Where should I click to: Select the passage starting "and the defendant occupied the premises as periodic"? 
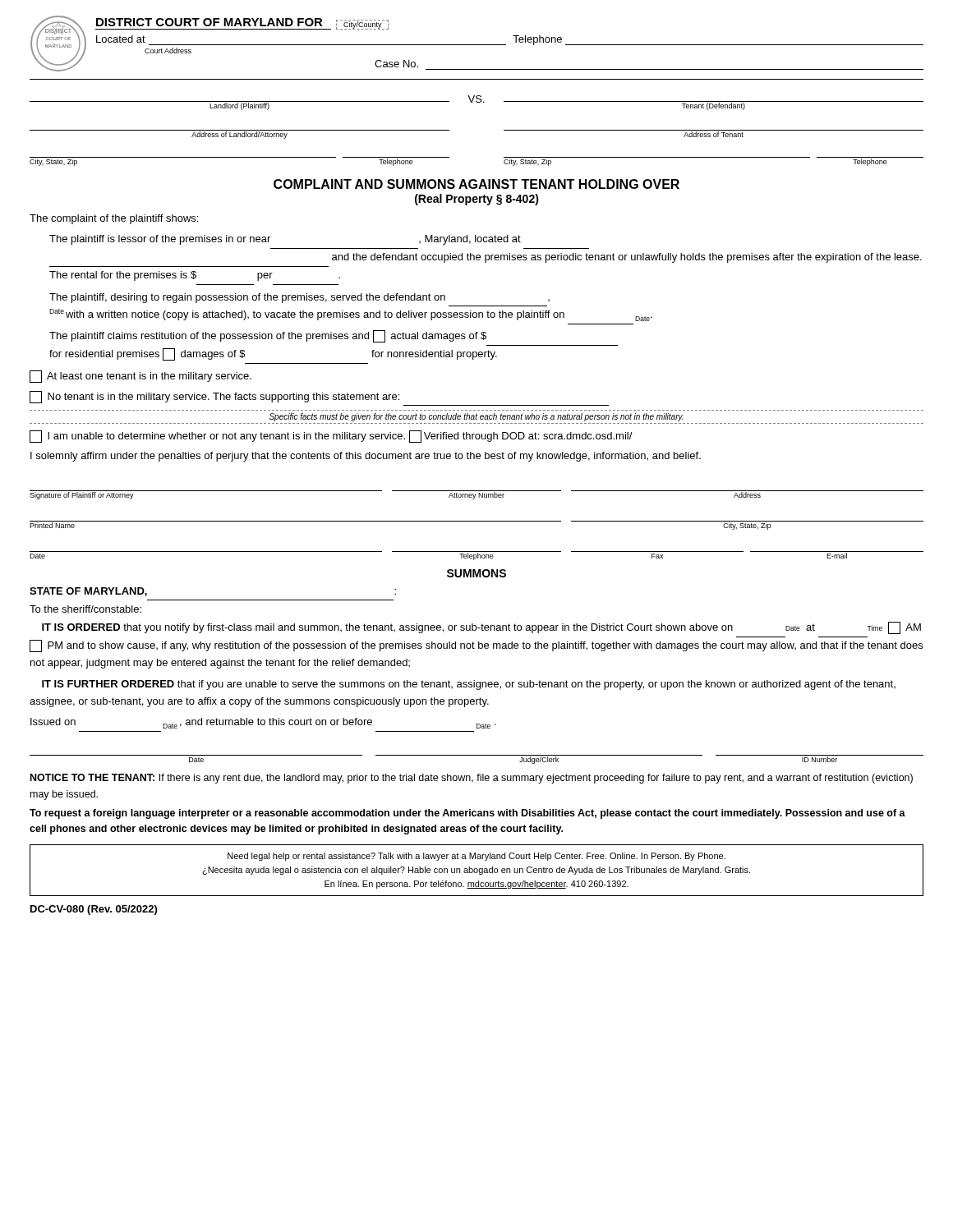click(x=486, y=267)
